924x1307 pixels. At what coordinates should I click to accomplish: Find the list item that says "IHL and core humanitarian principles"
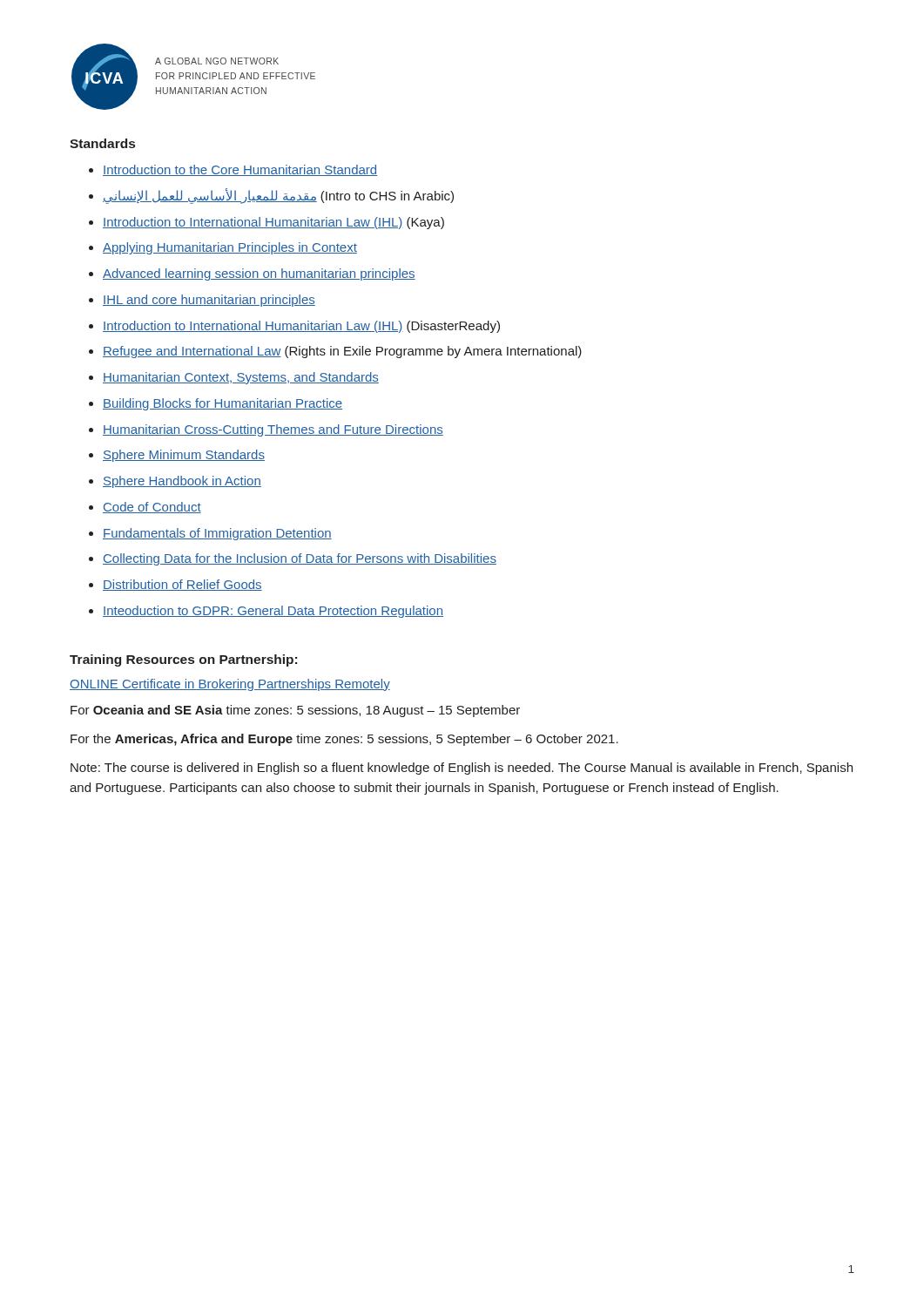[209, 299]
